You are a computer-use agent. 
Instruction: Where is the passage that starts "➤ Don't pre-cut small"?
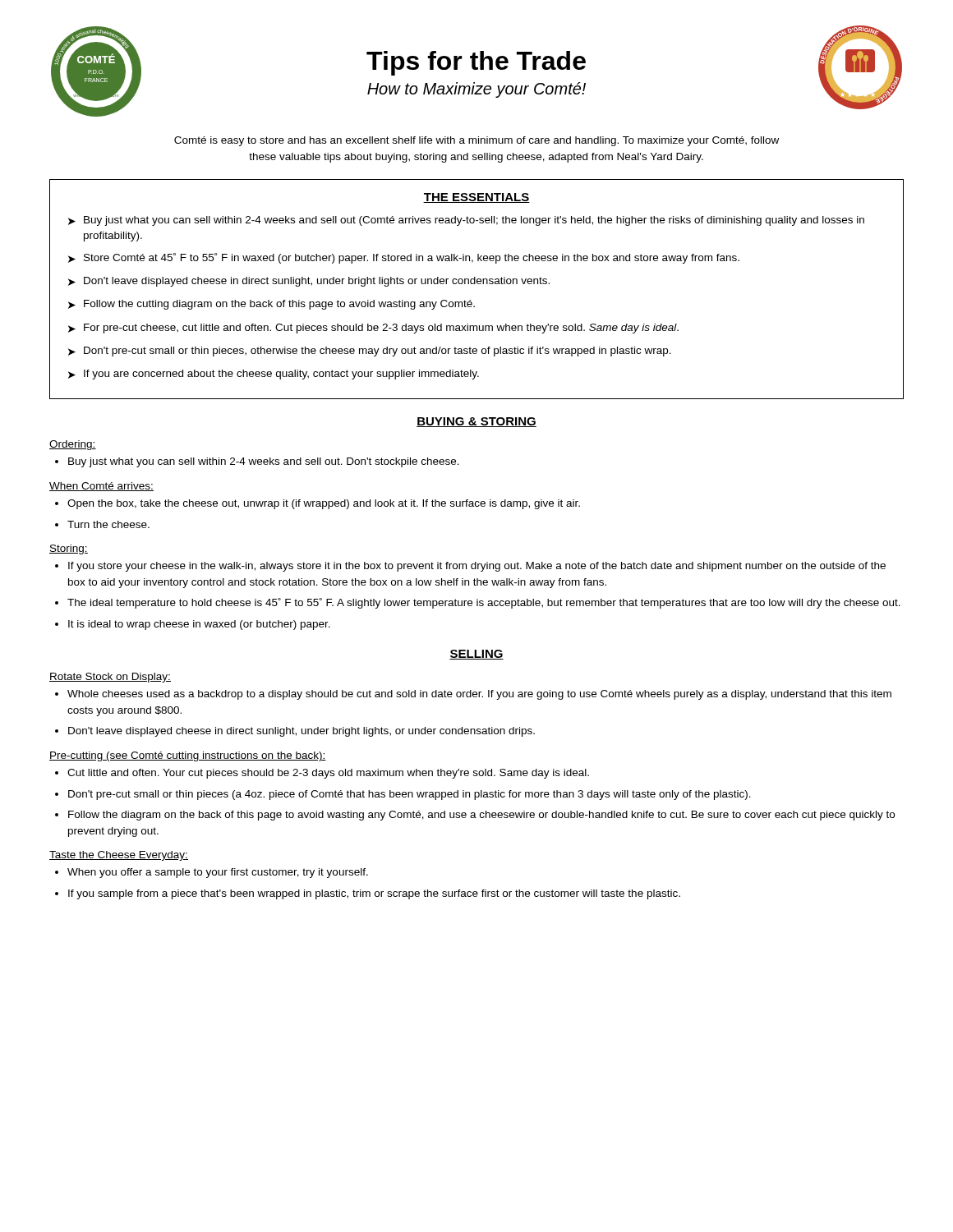pyautogui.click(x=369, y=351)
